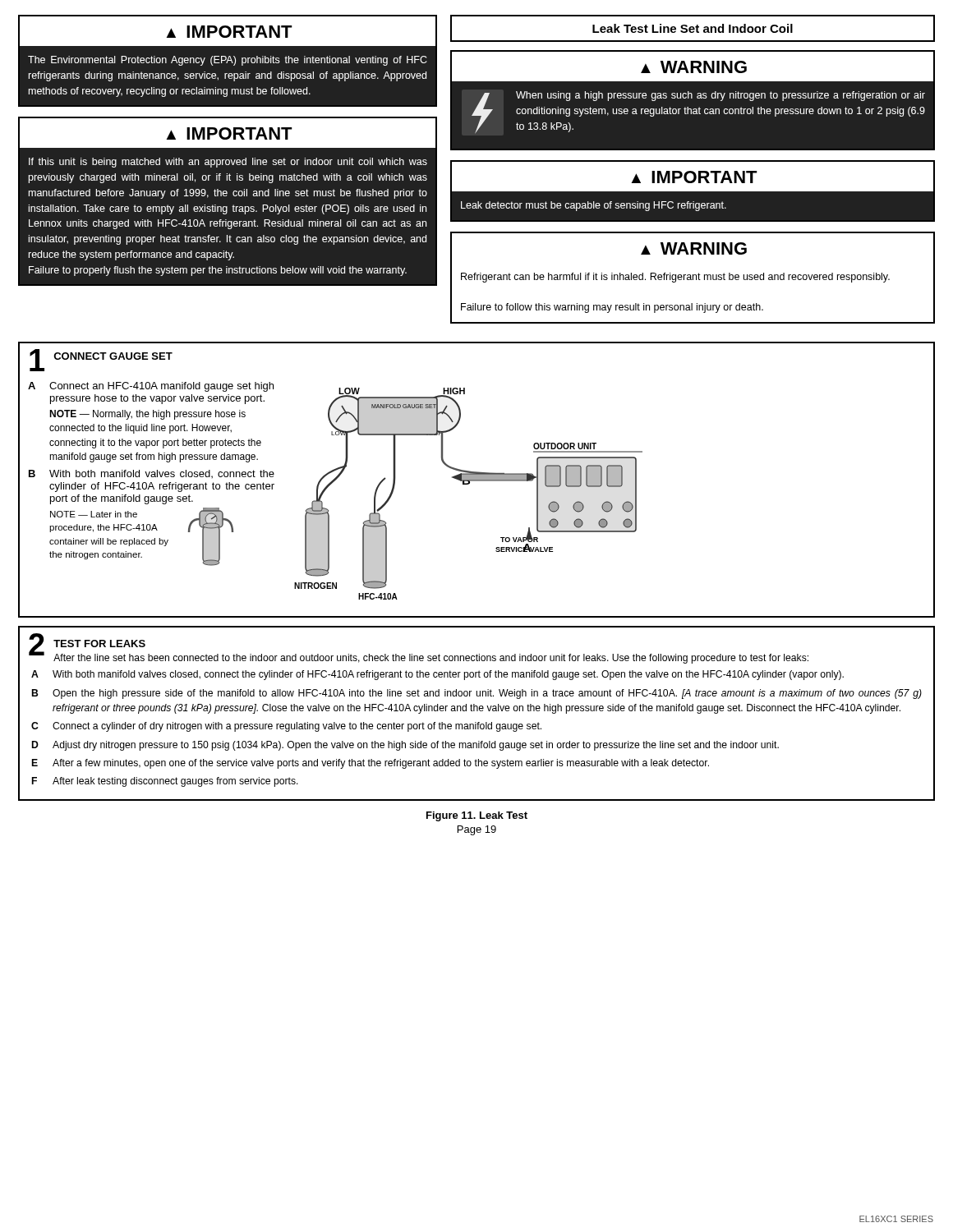Select the list item with the text "E After a"
Image resolution: width=953 pixels, height=1232 pixels.
tap(476, 763)
